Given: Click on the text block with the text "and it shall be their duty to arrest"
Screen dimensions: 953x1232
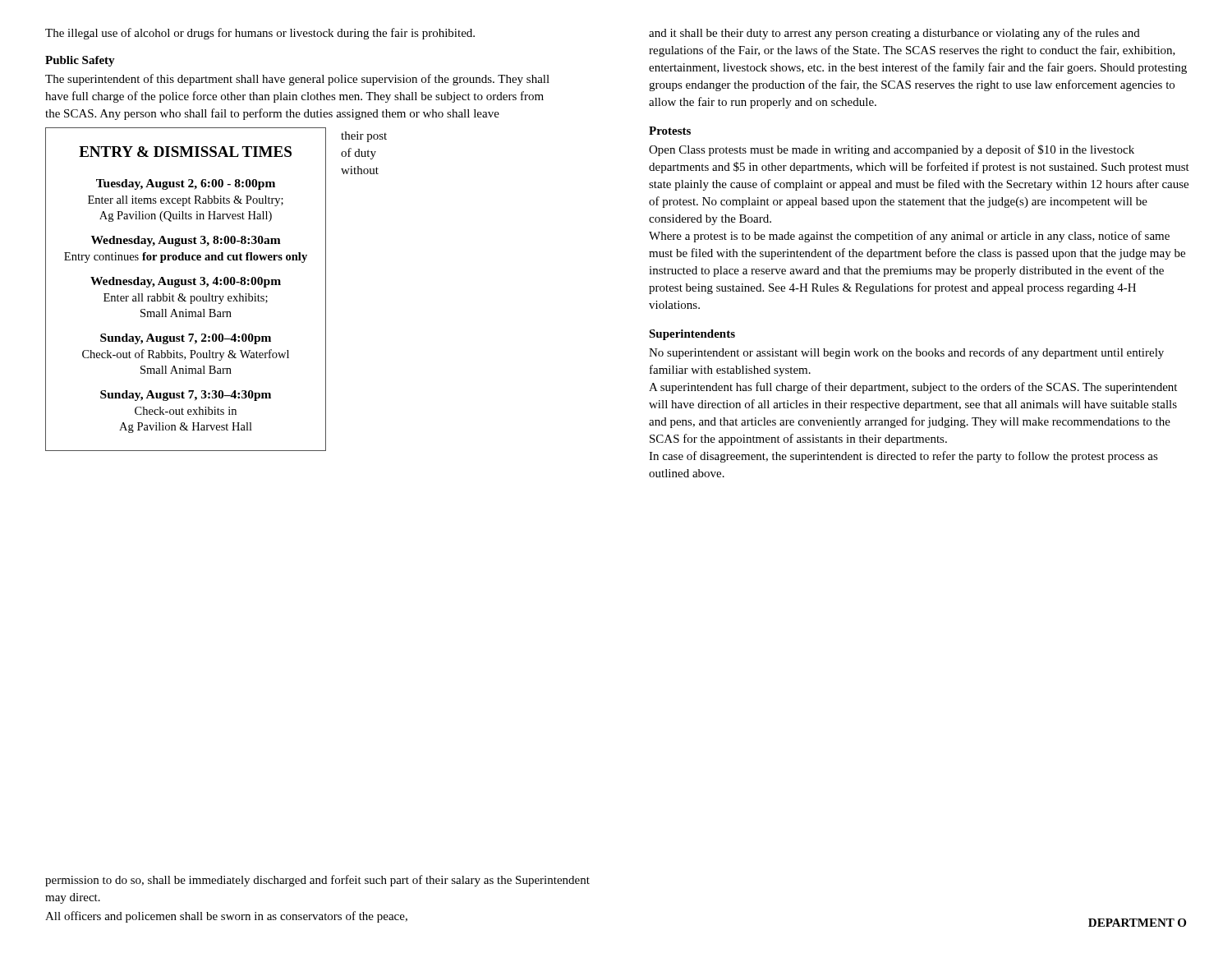Looking at the screenshot, I should pos(918,67).
